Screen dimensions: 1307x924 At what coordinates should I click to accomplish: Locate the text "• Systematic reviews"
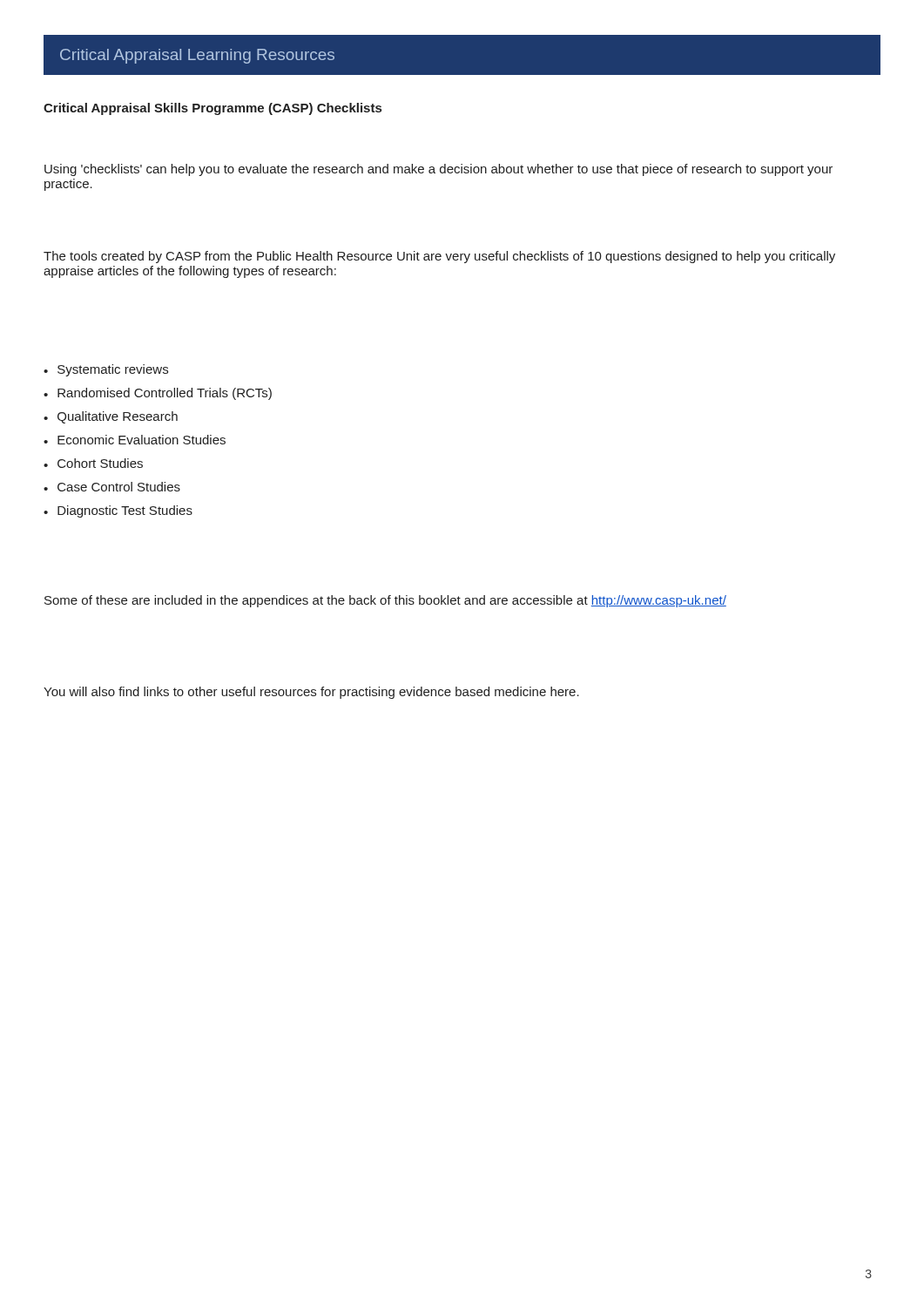(106, 371)
